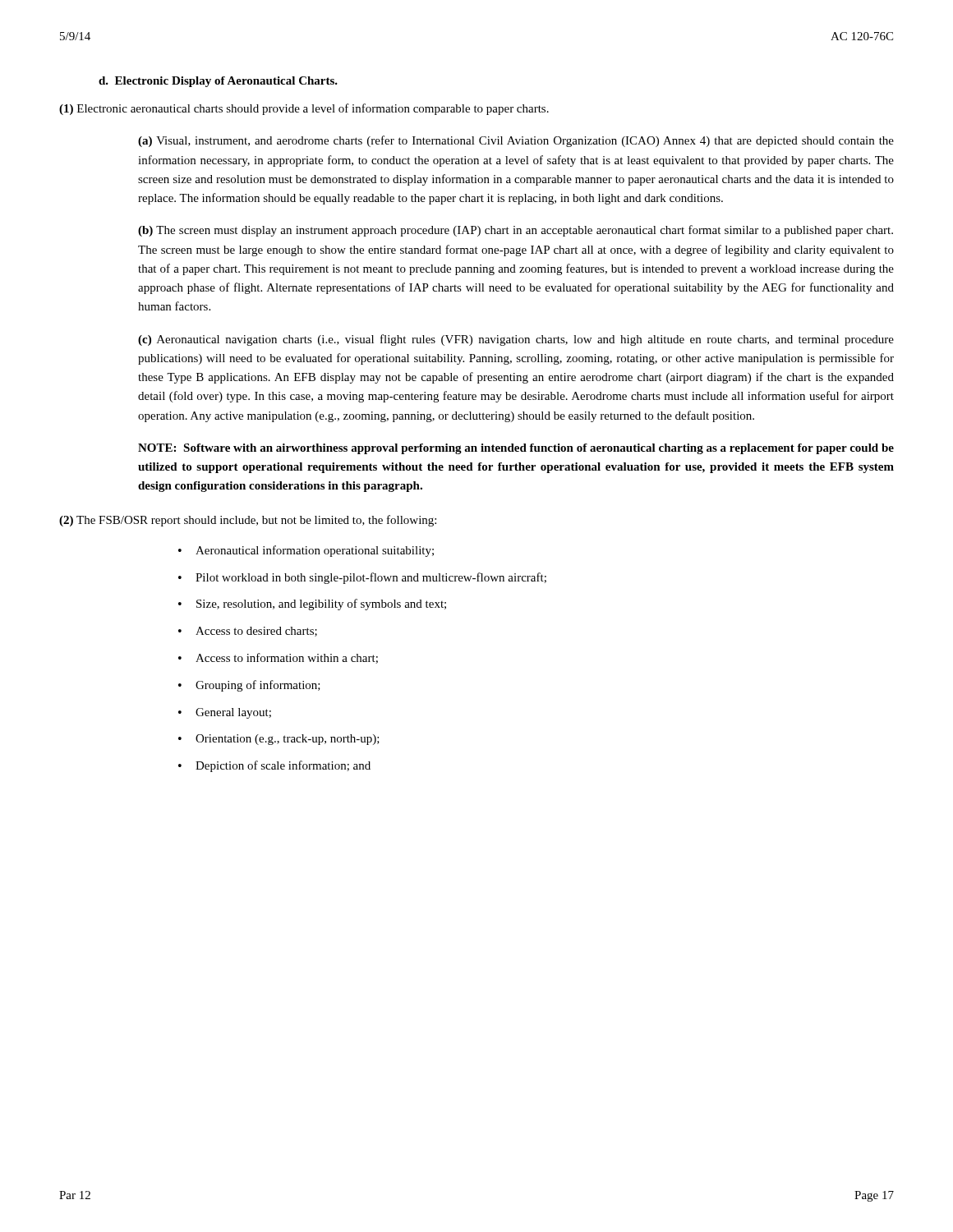Click on the list item with the text "• Size, resolution, and legibility"
This screenshot has height=1232, width=953.
click(312, 605)
